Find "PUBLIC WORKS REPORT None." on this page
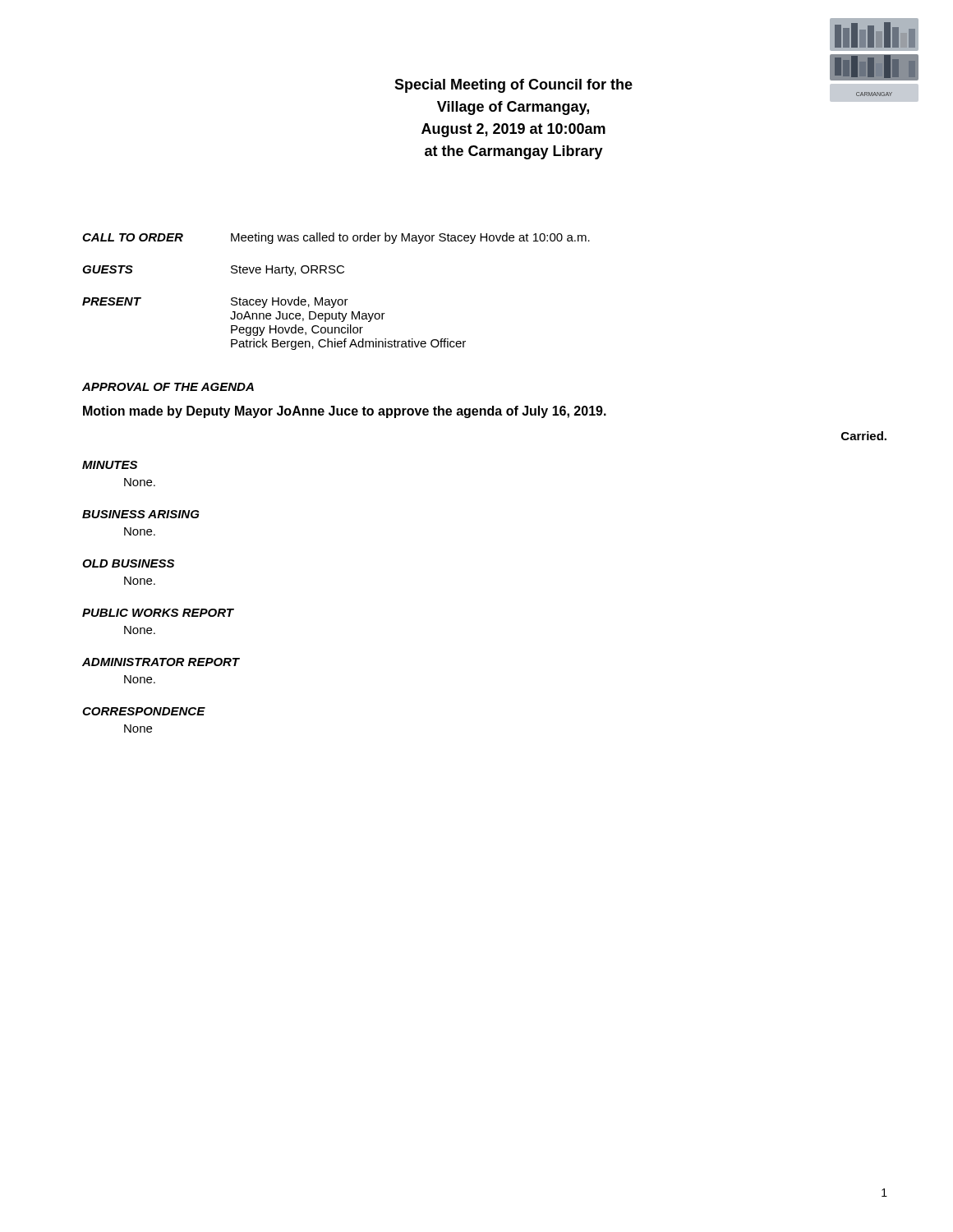953x1232 pixels. tap(158, 613)
